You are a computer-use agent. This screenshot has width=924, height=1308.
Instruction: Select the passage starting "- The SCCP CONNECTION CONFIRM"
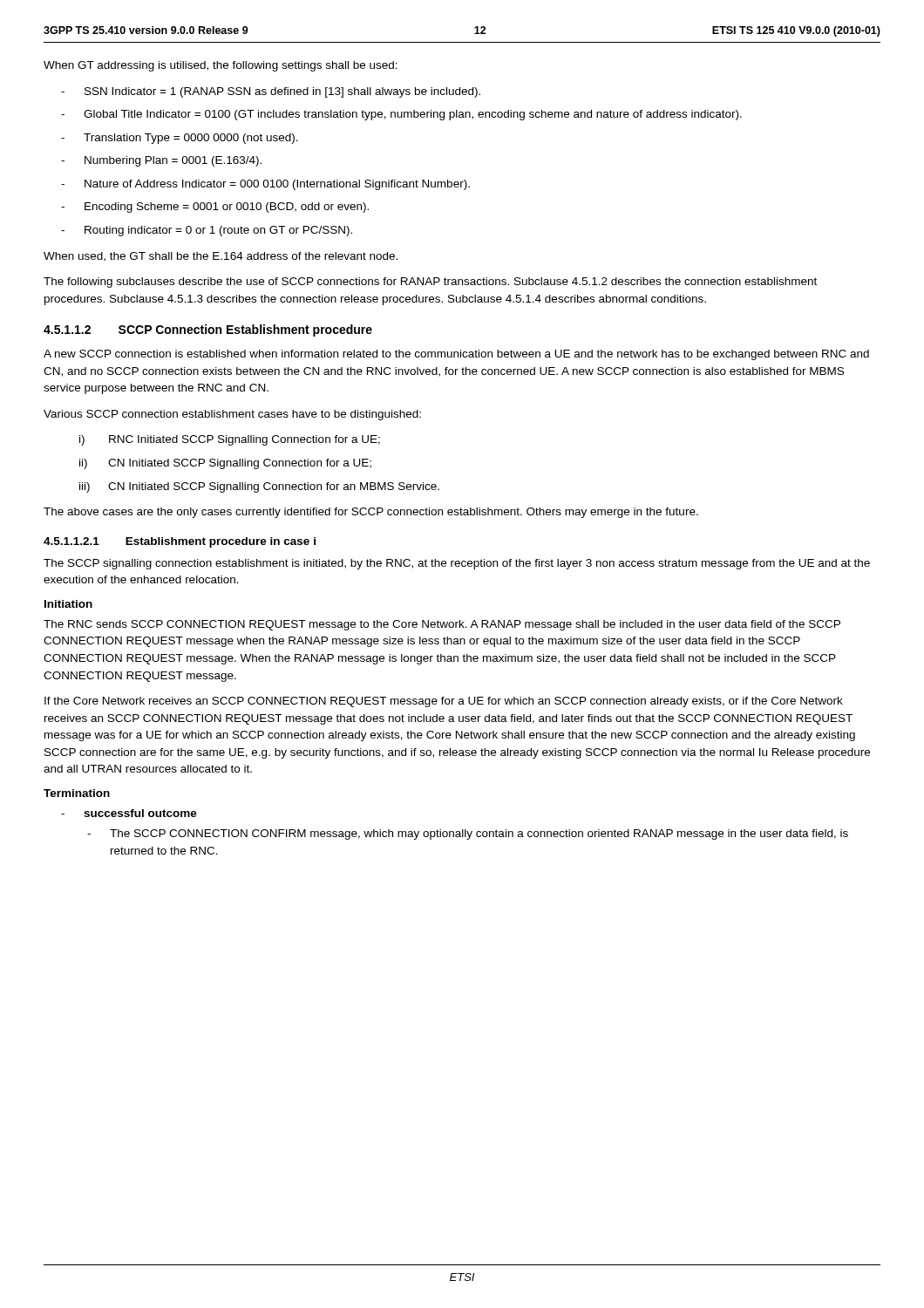click(484, 842)
